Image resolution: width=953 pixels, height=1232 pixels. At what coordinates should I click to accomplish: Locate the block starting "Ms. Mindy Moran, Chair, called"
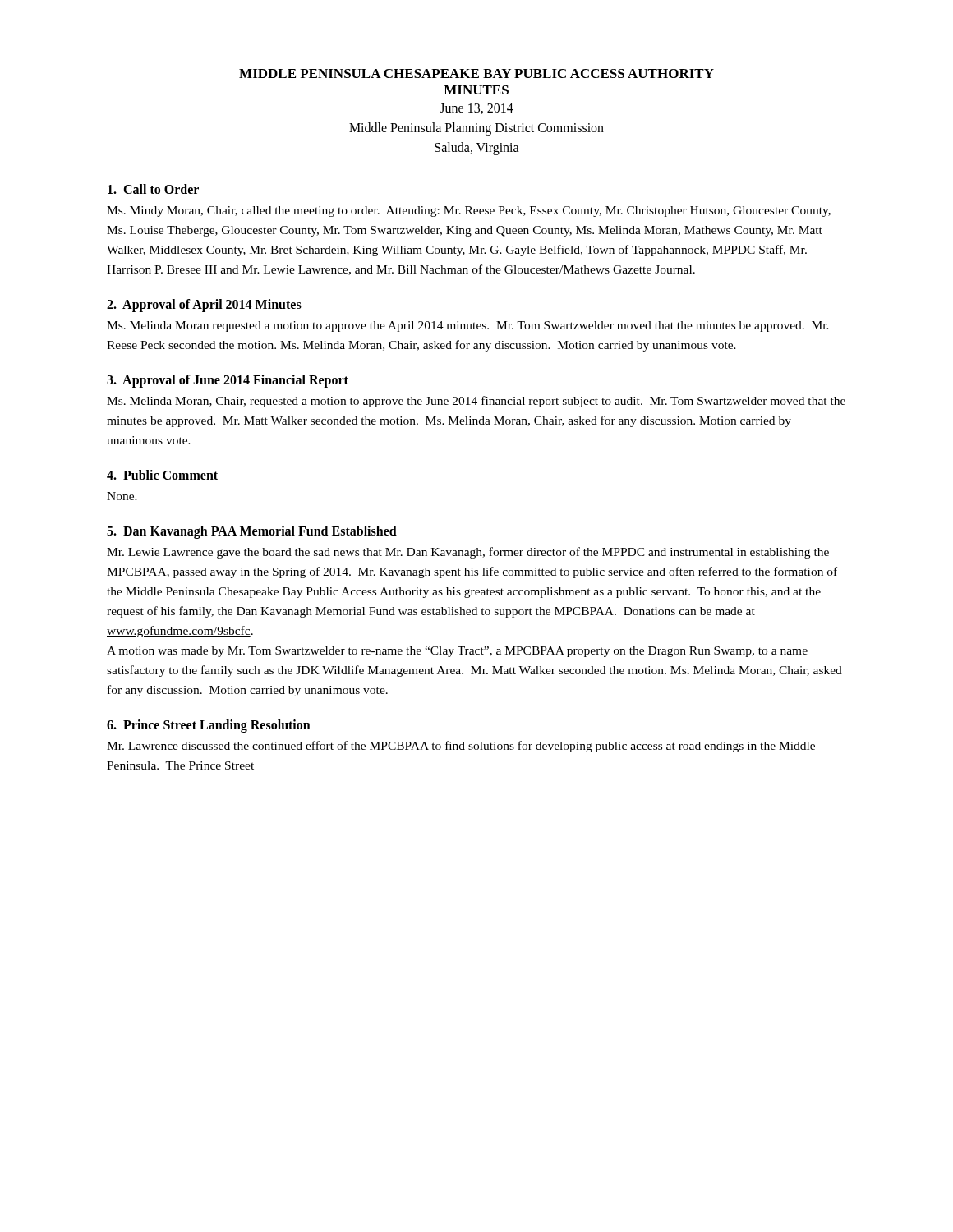[x=469, y=239]
